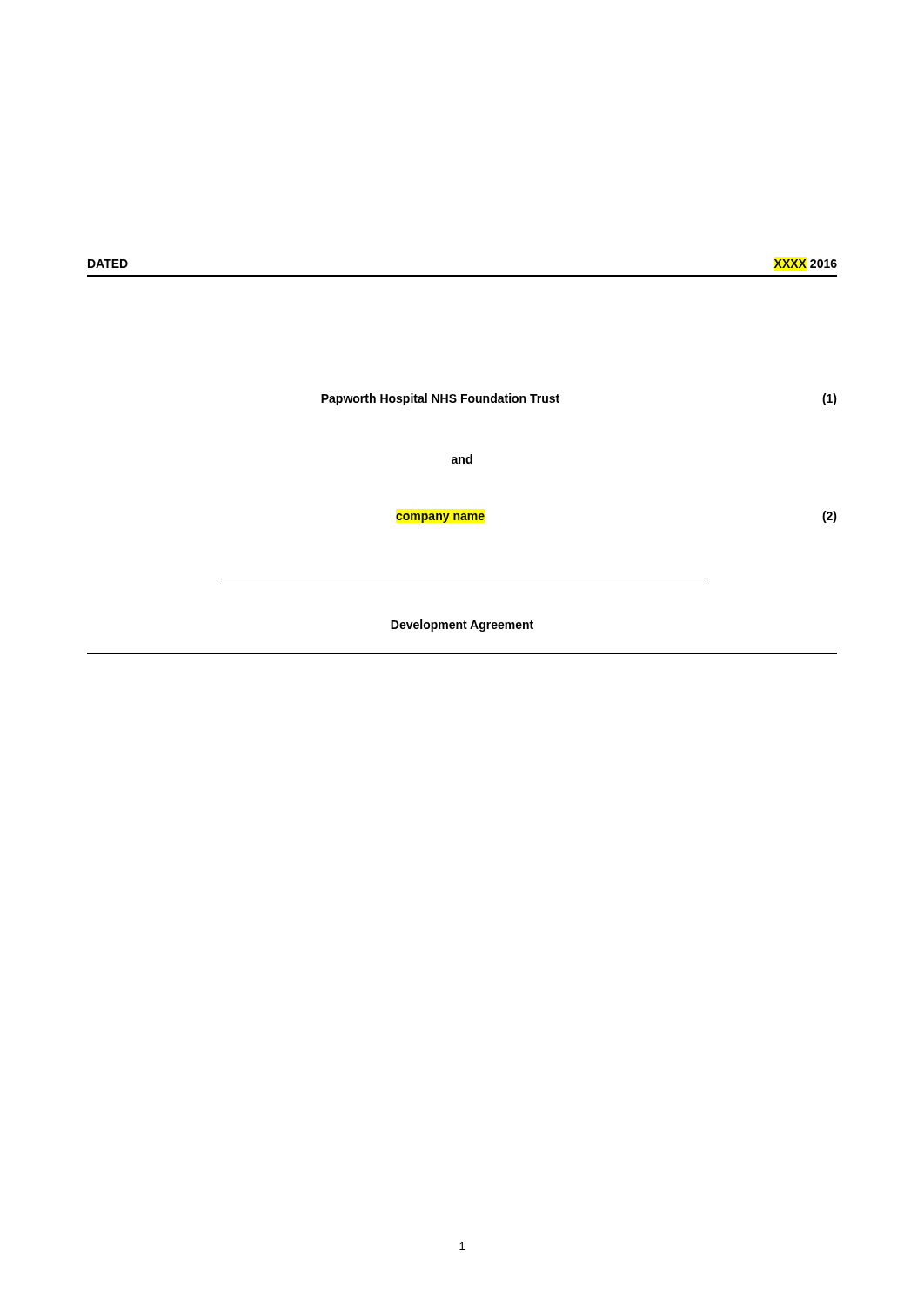Locate the text "Development Agreement"
This screenshot has height=1305, width=924.
pyautogui.click(x=462, y=636)
